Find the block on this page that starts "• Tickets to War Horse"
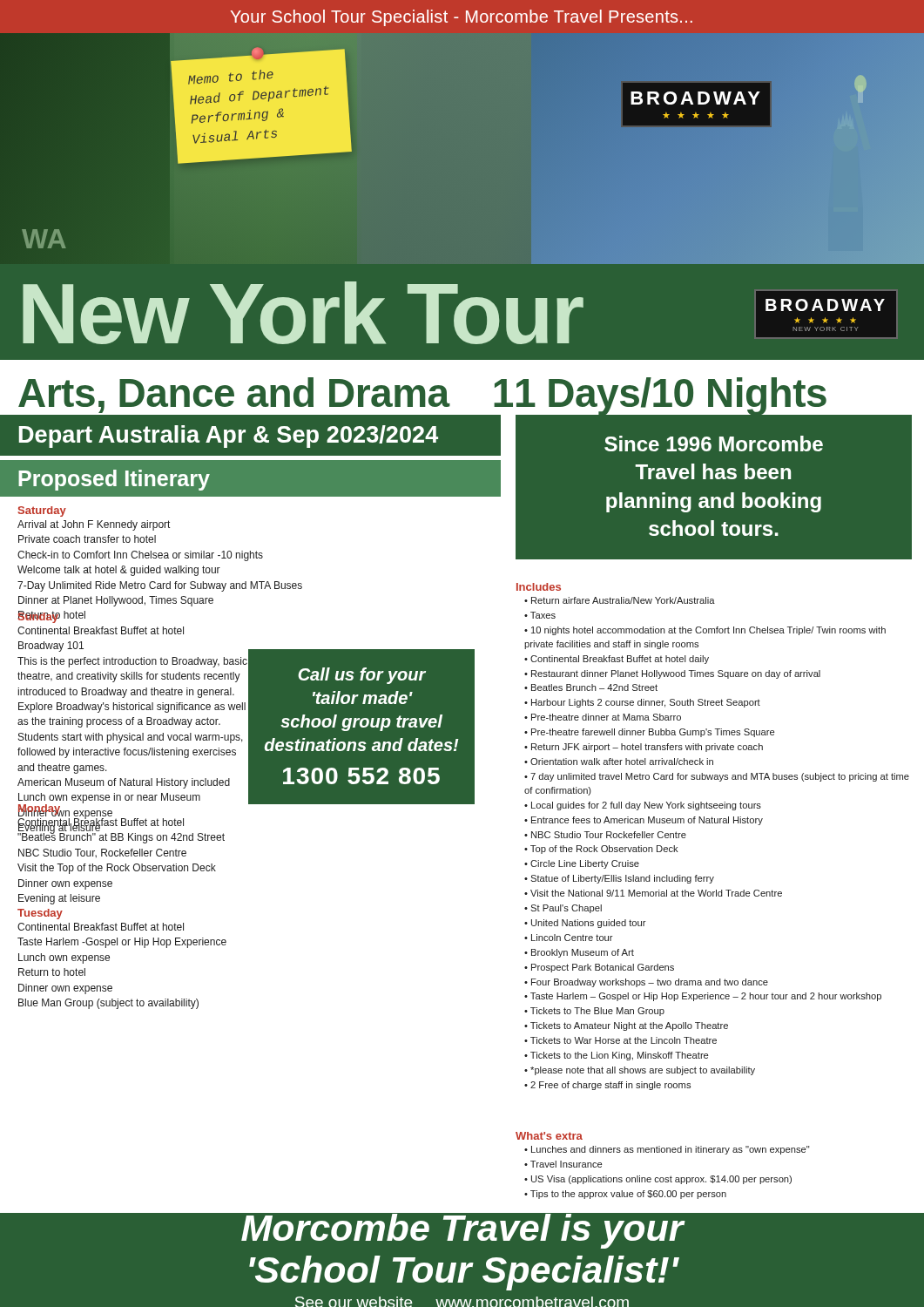Viewport: 924px width, 1307px height. pos(621,1041)
